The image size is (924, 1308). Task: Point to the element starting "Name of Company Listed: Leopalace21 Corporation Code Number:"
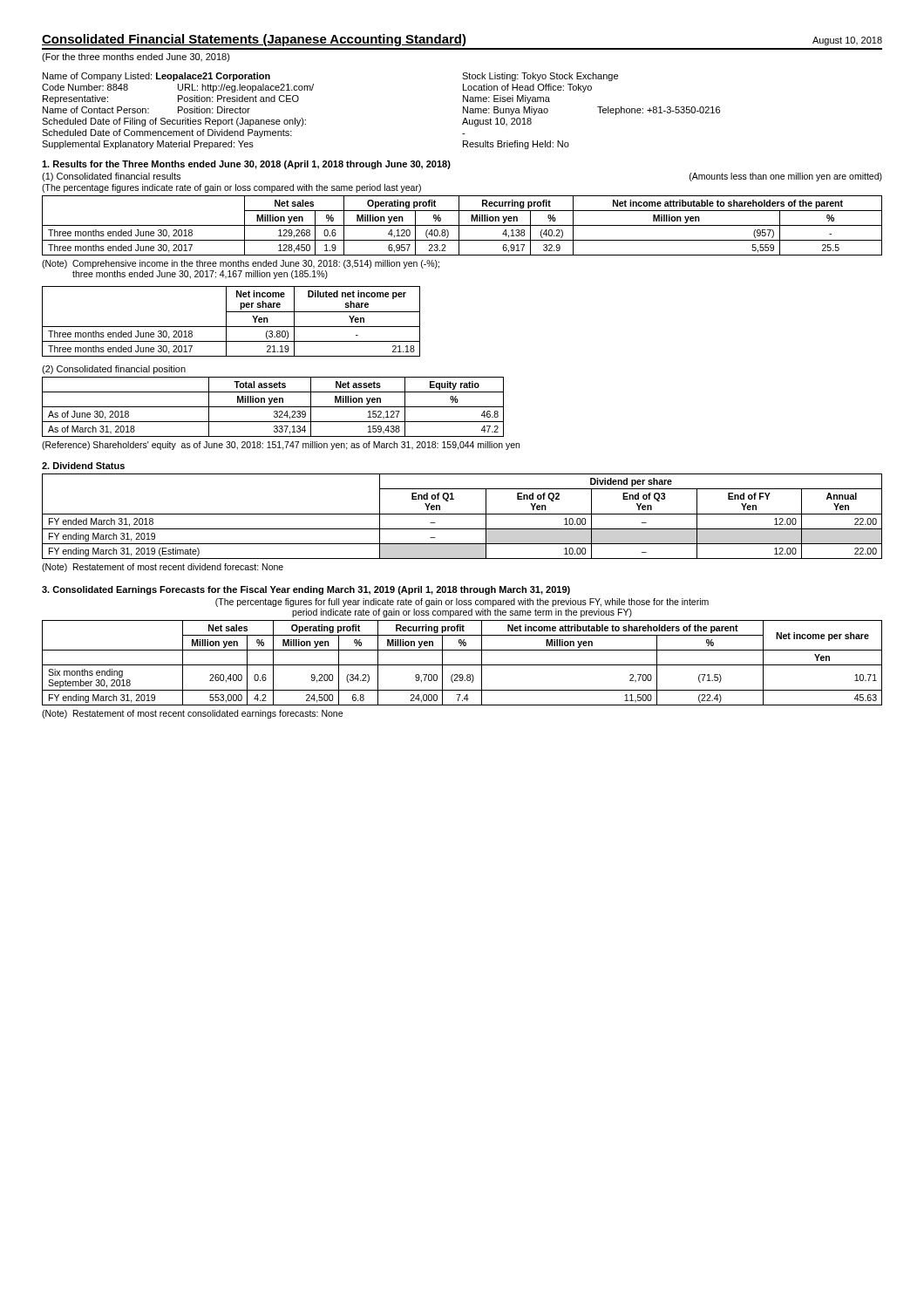click(462, 110)
